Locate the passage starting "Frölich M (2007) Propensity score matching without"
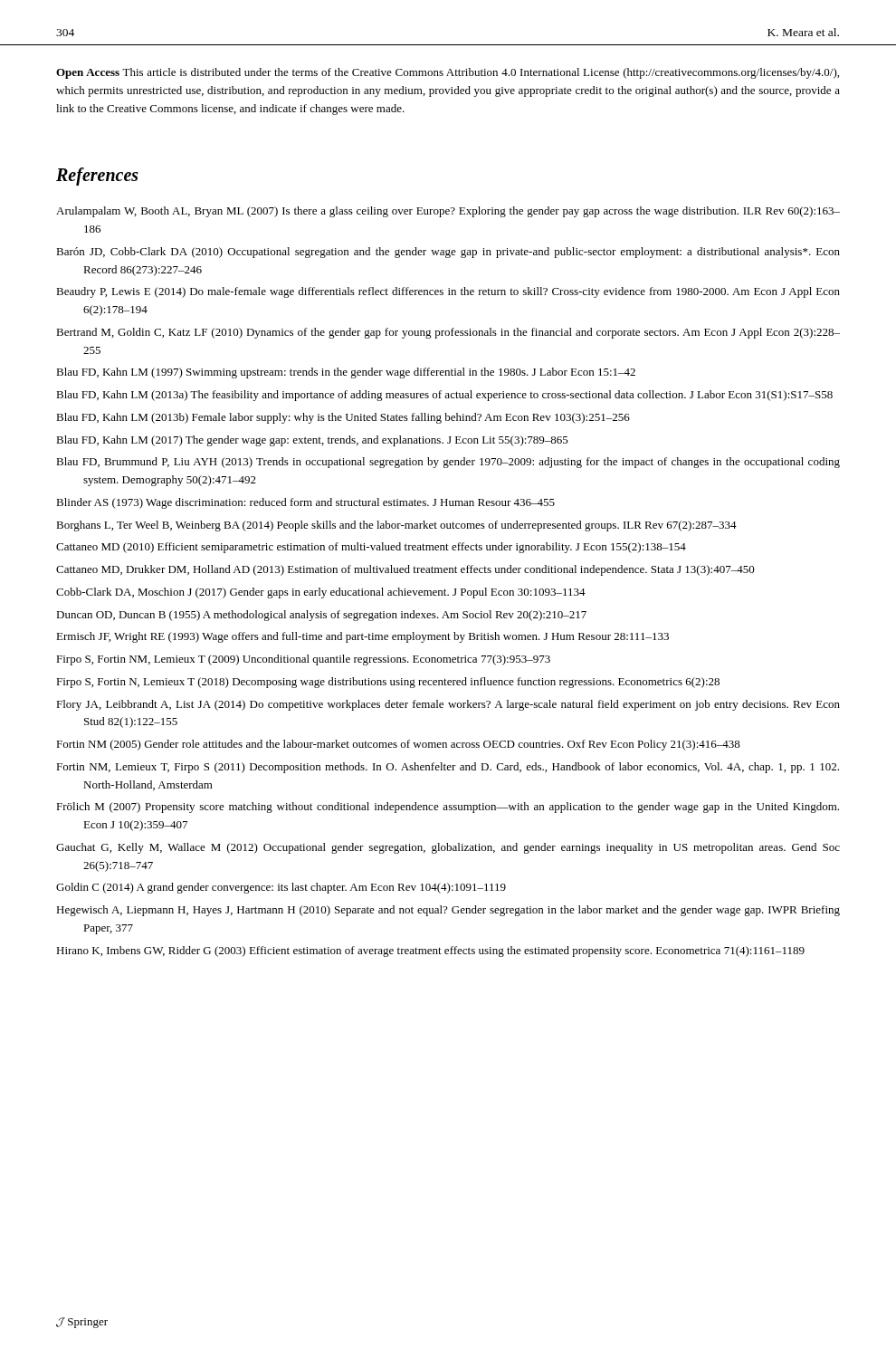Image resolution: width=896 pixels, height=1358 pixels. click(448, 815)
